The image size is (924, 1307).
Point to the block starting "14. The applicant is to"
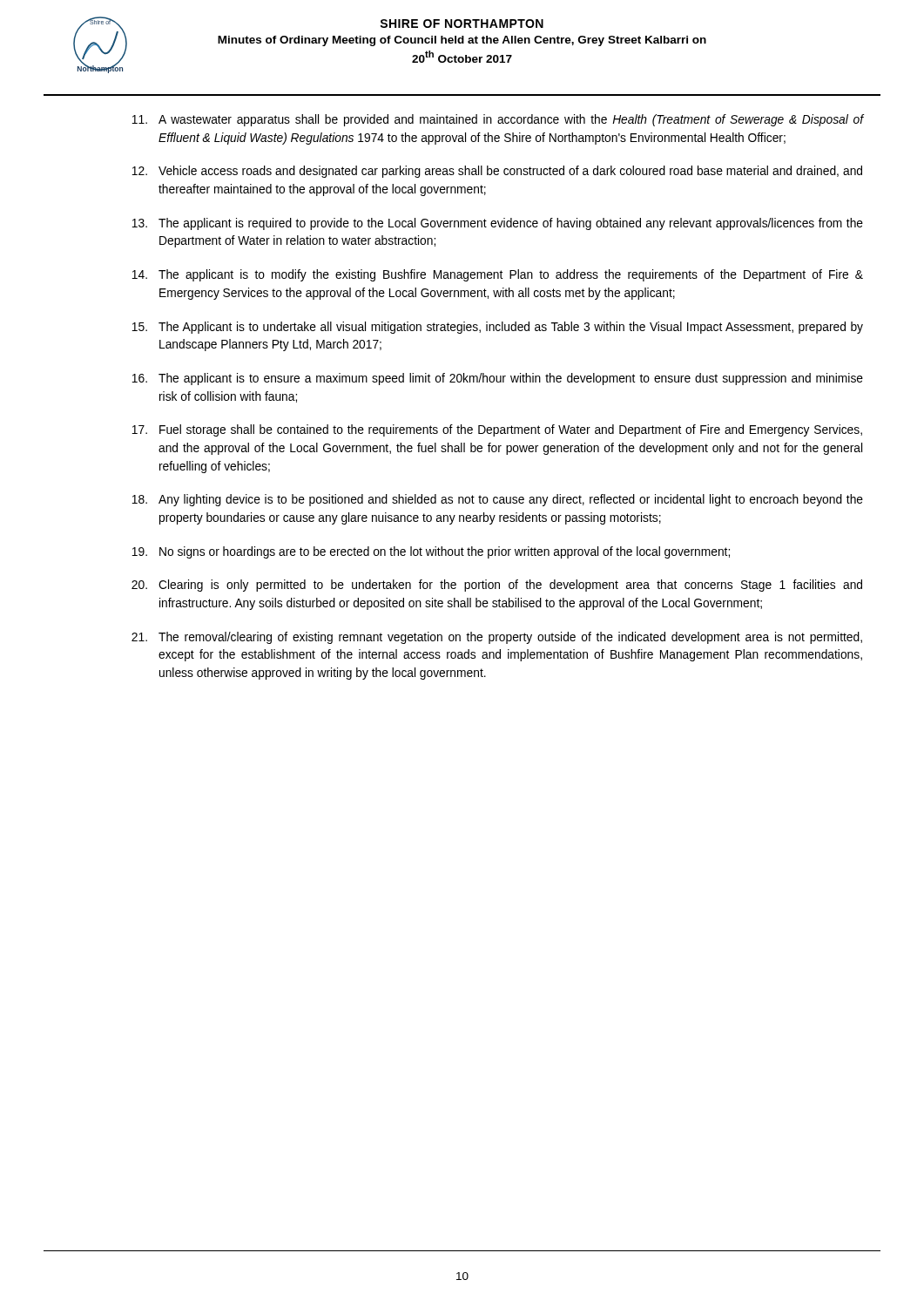coord(479,285)
